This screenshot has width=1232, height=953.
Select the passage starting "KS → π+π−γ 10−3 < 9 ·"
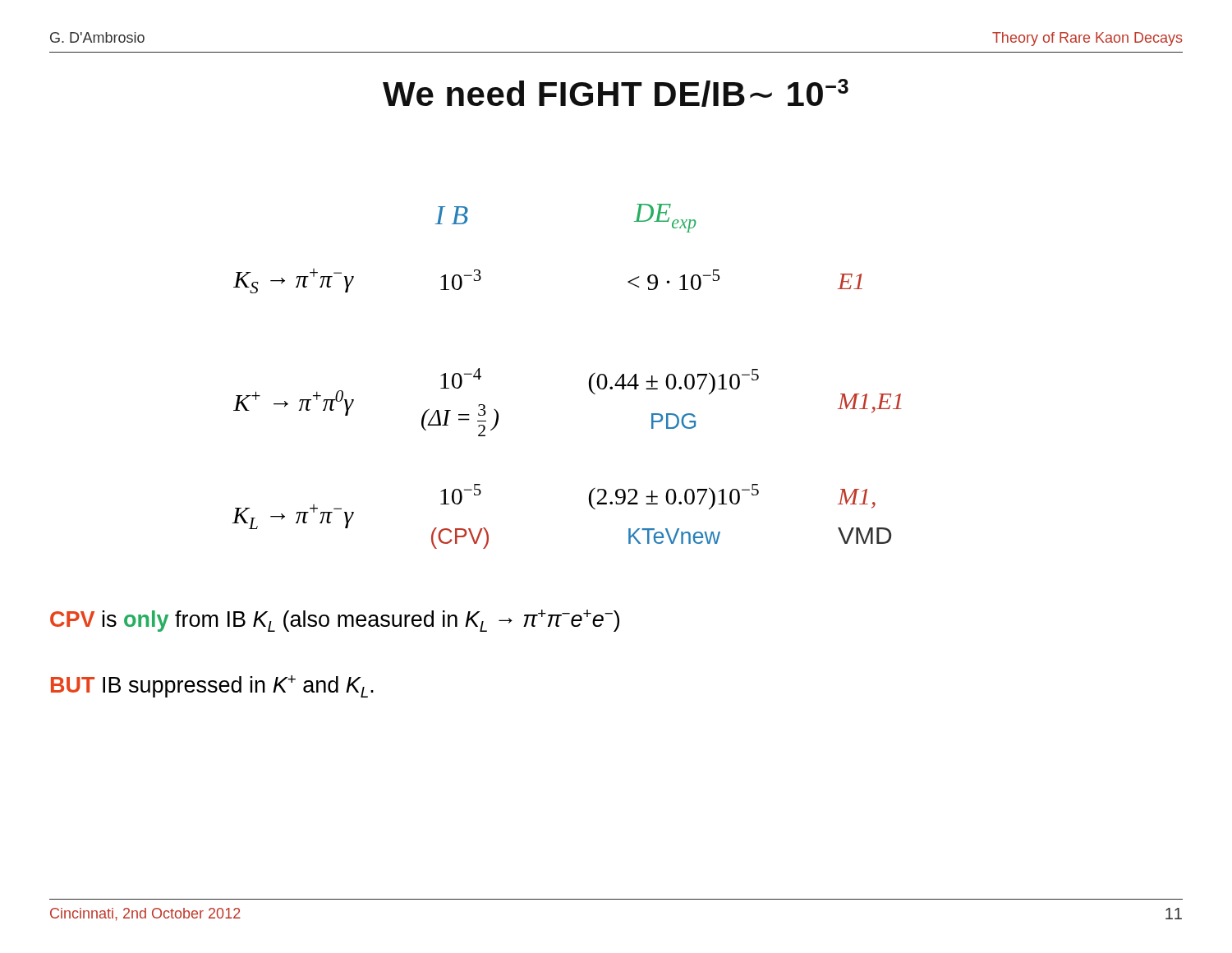(303, 281)
